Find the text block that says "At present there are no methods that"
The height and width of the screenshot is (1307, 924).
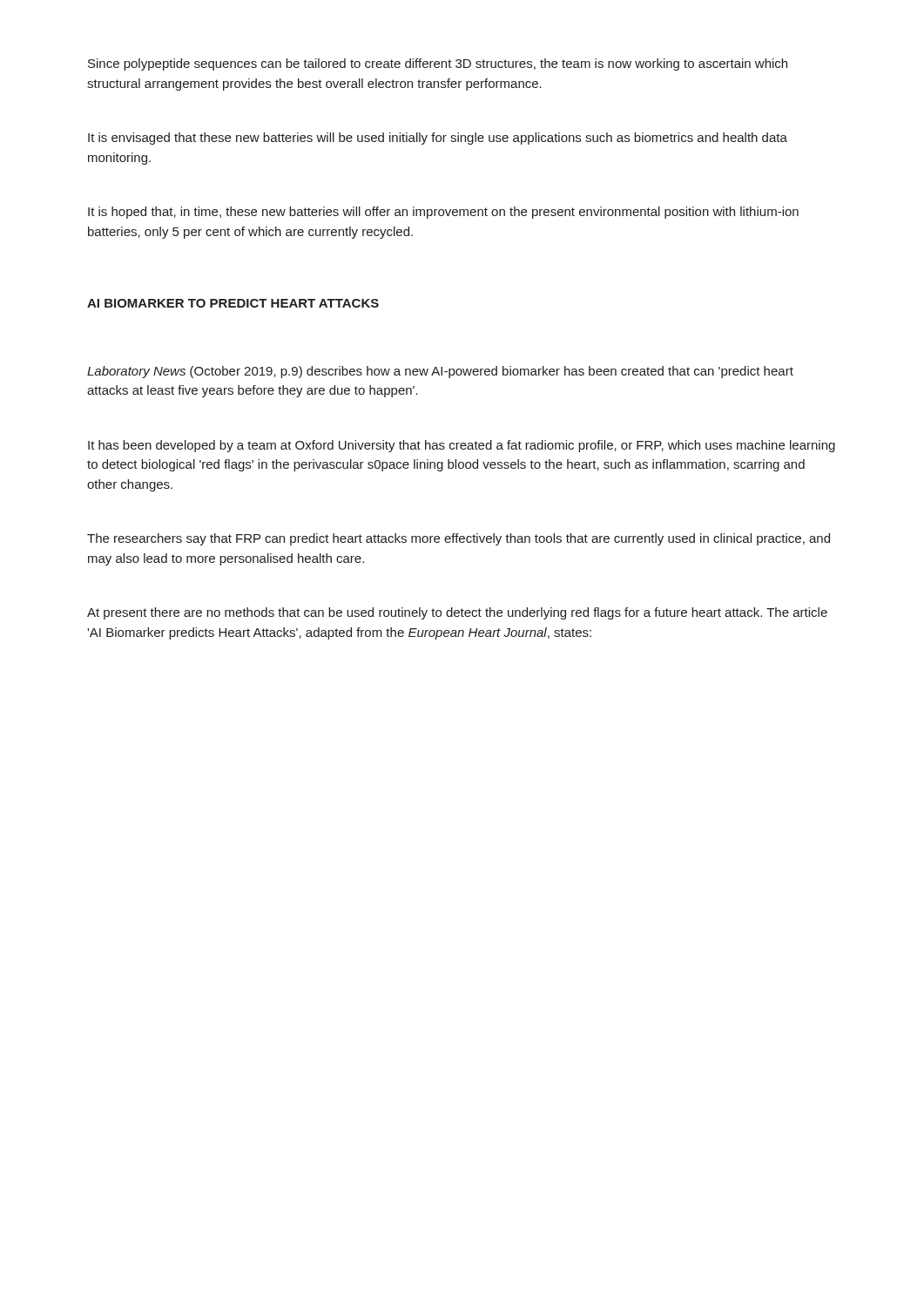point(457,622)
